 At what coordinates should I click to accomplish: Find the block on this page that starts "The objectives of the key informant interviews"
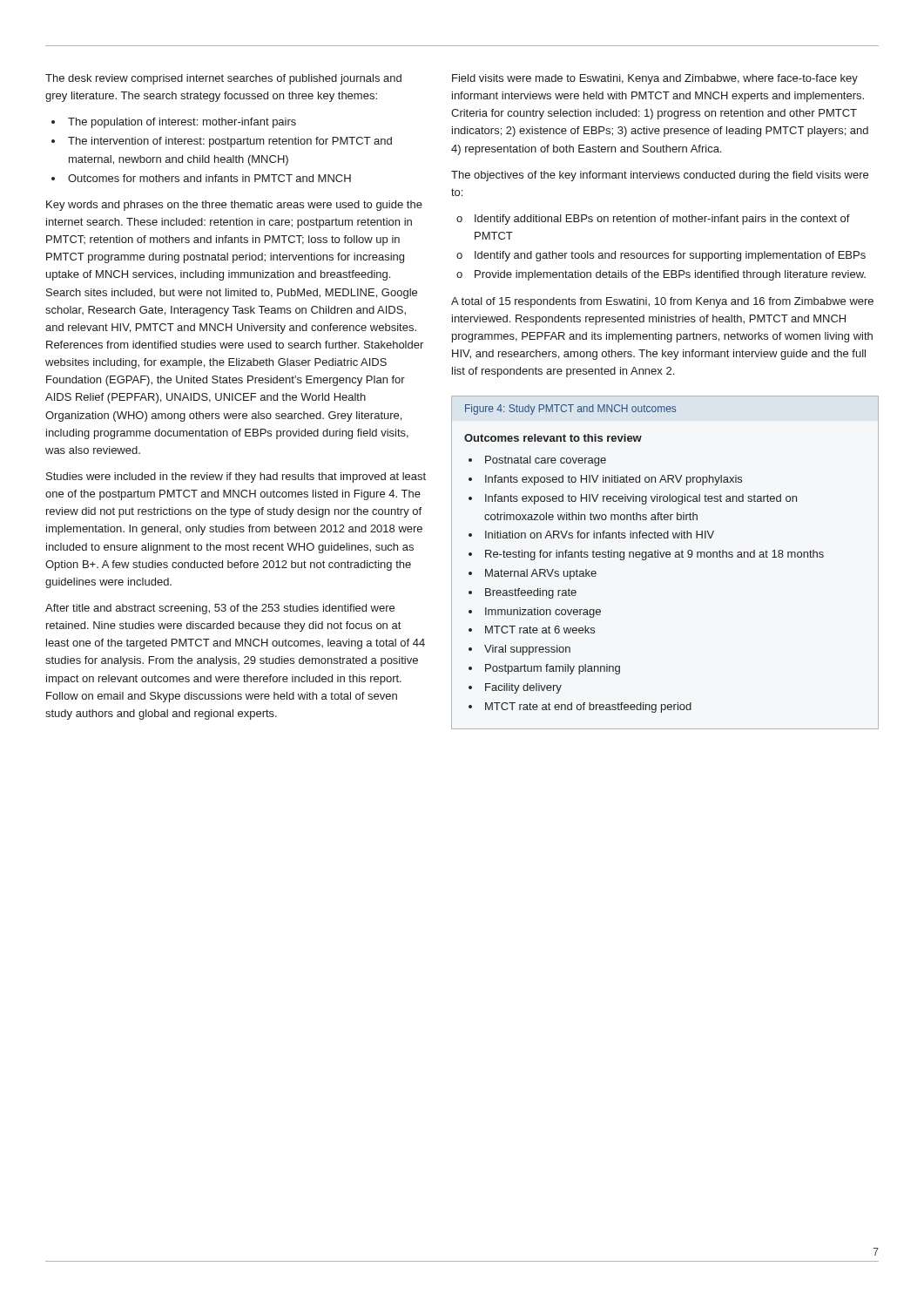pos(660,183)
